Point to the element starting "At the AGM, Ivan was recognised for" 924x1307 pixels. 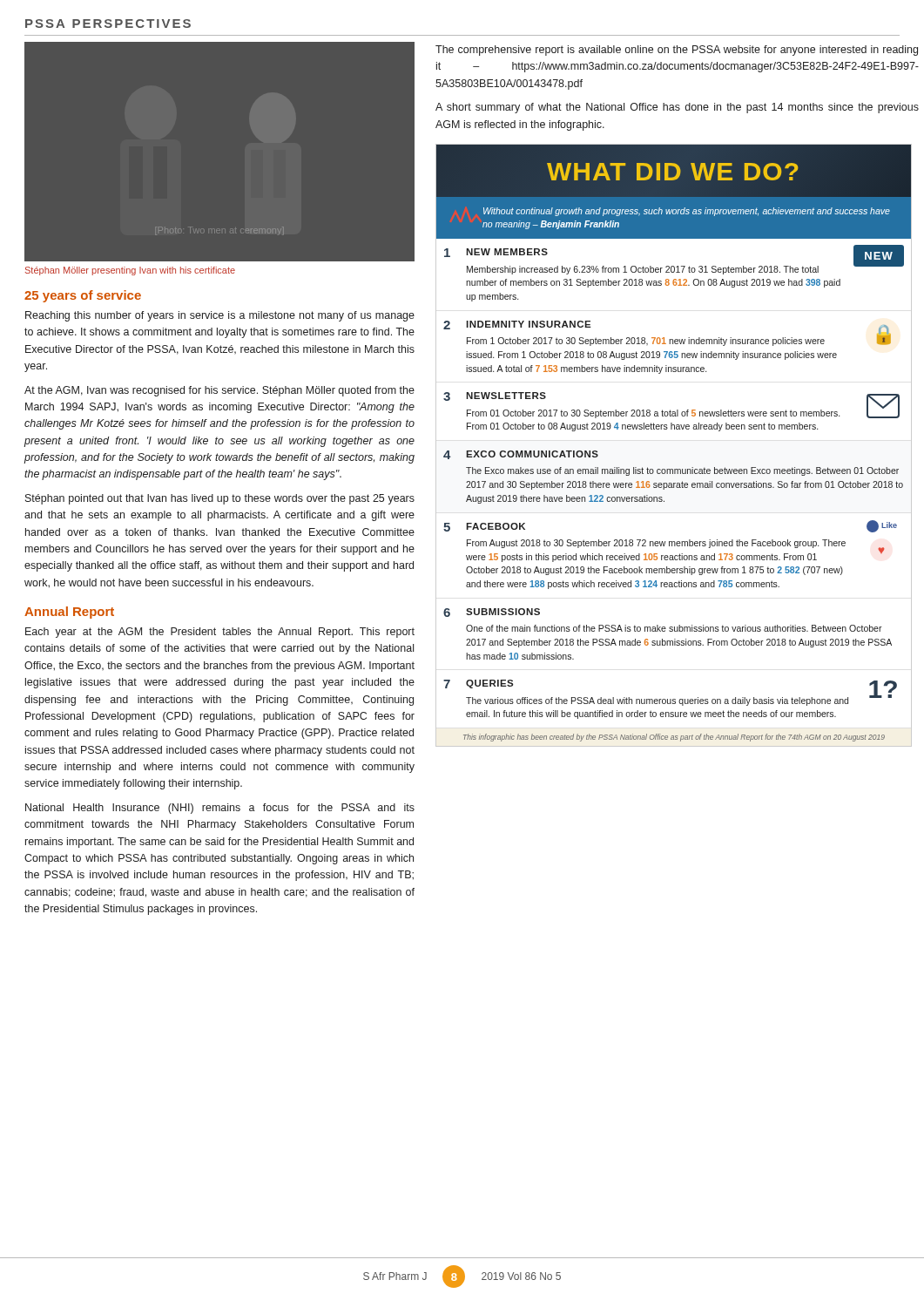coord(219,432)
